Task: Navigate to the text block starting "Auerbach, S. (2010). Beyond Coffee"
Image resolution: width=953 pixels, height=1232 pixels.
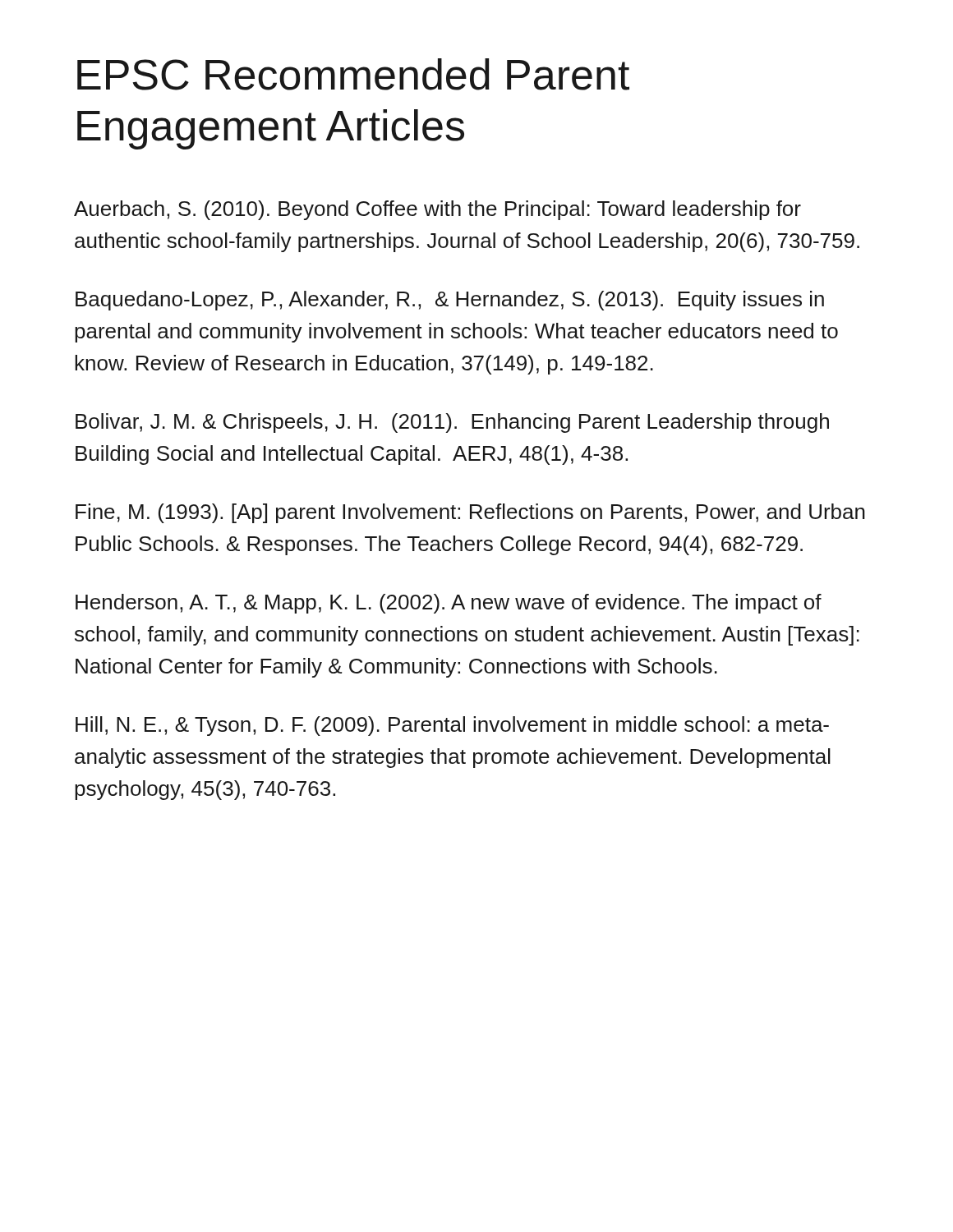Action: pos(468,224)
